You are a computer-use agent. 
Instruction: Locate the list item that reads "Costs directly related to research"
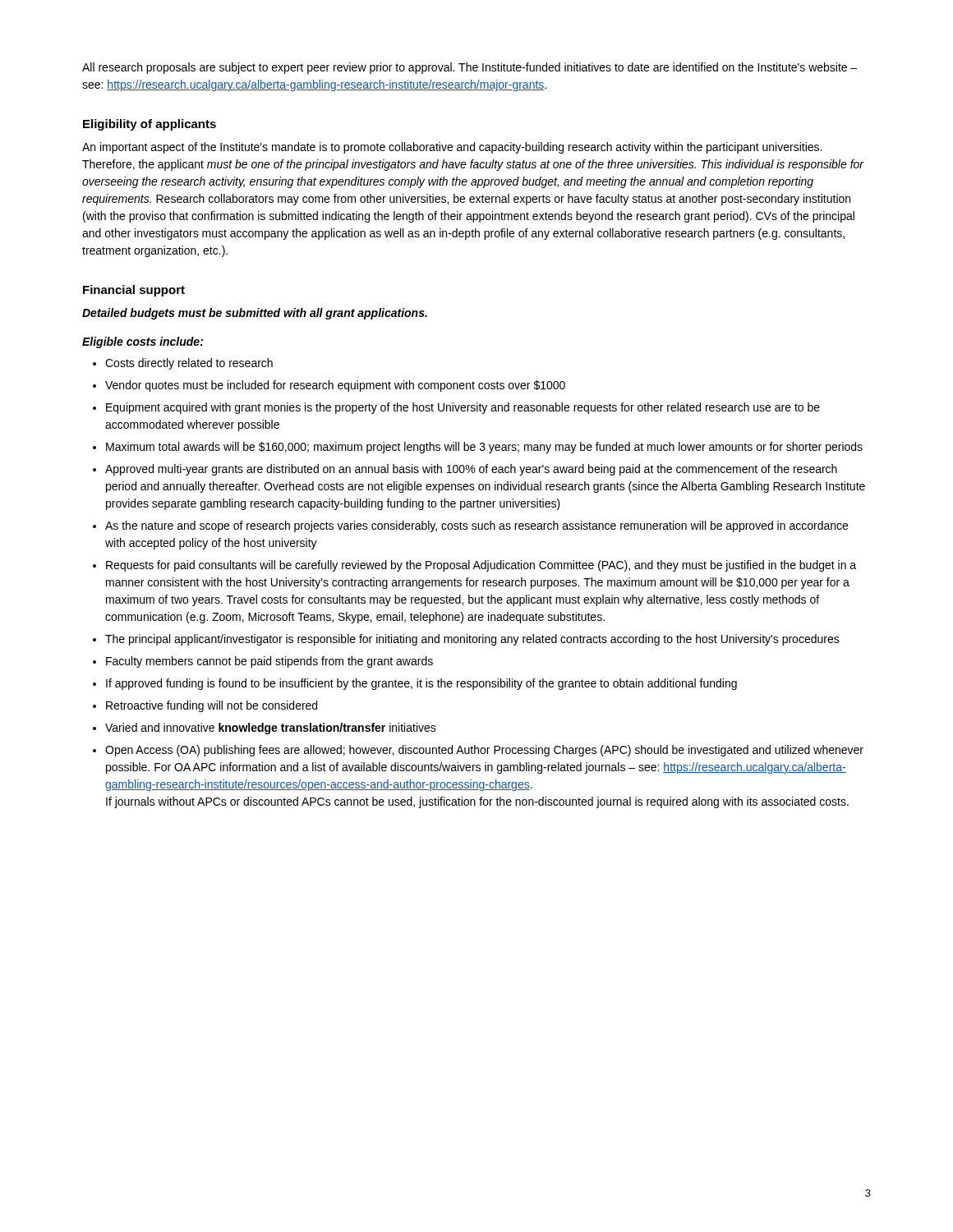click(x=189, y=363)
